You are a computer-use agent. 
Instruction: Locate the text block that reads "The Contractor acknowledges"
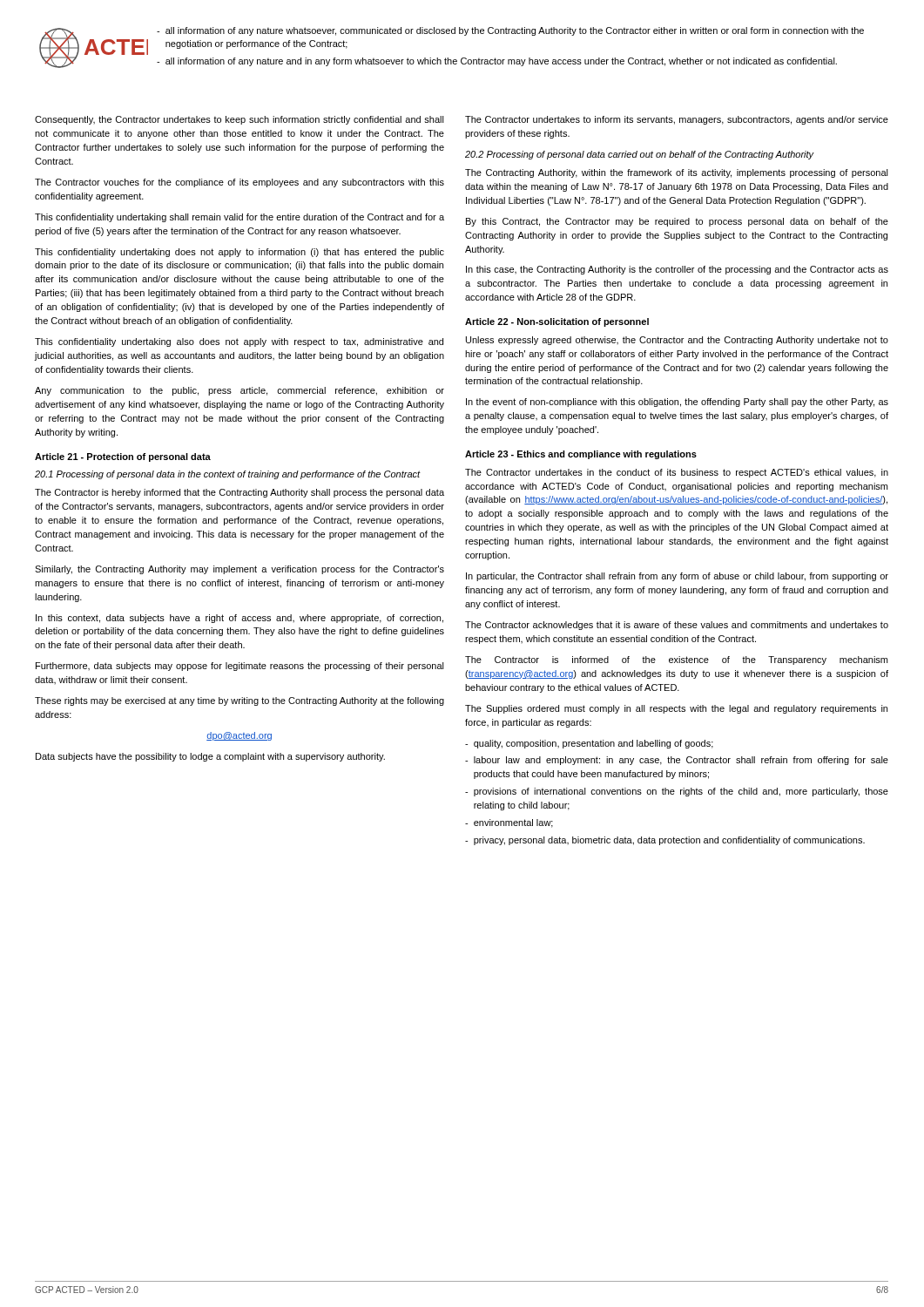(x=677, y=632)
